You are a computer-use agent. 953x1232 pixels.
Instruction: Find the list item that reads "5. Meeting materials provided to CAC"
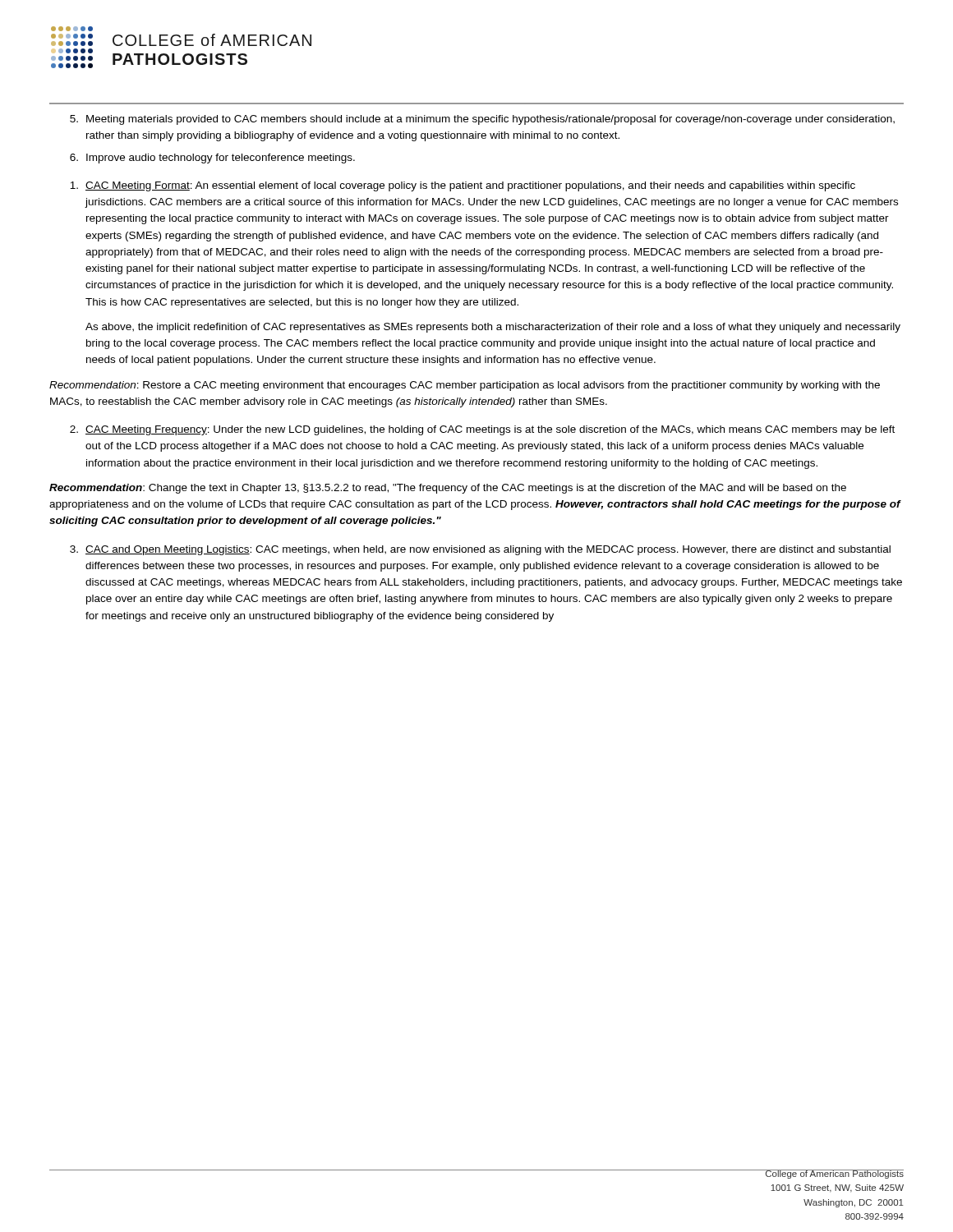coord(476,128)
